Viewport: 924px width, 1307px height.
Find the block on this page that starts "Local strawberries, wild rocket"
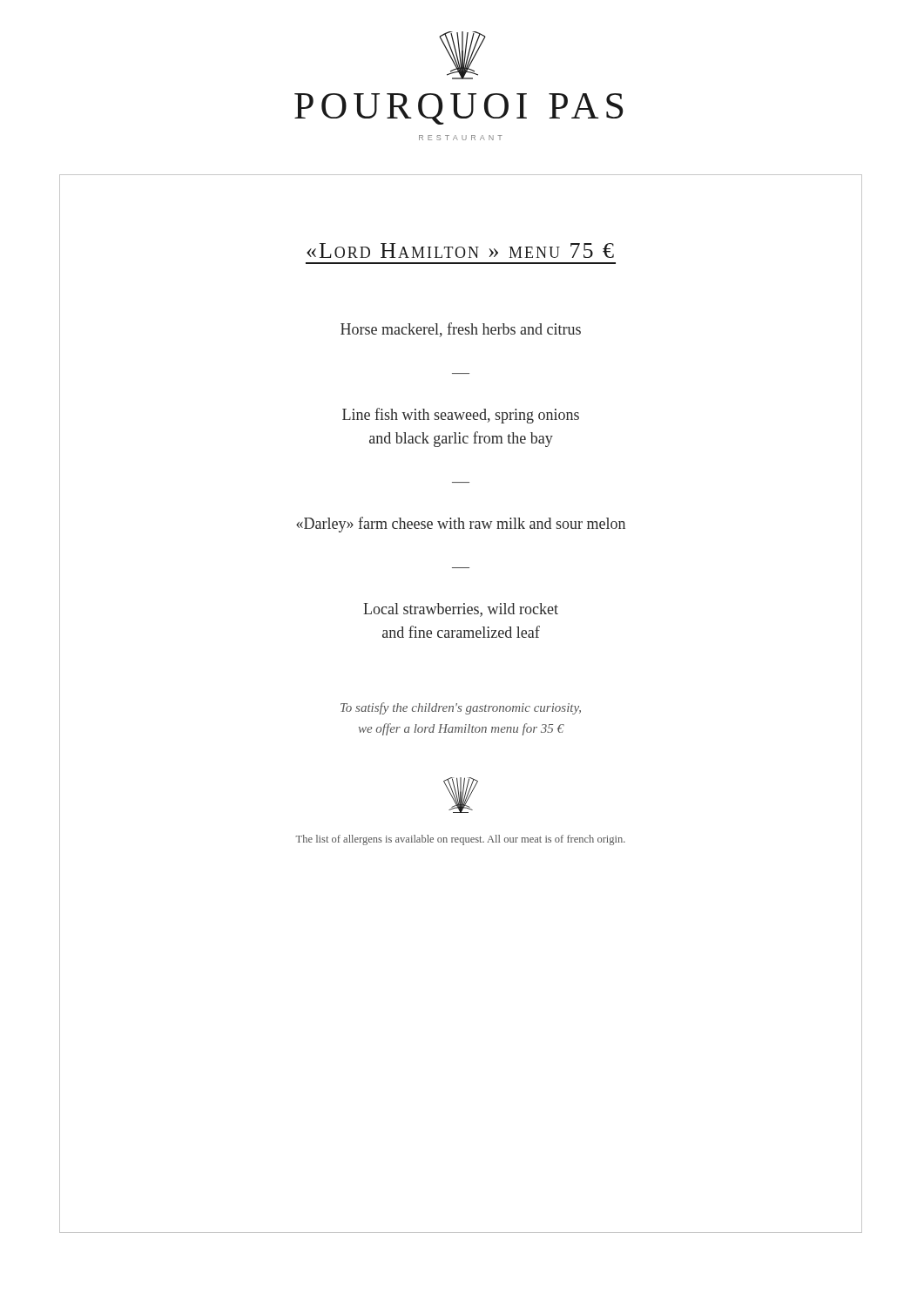[x=461, y=621]
